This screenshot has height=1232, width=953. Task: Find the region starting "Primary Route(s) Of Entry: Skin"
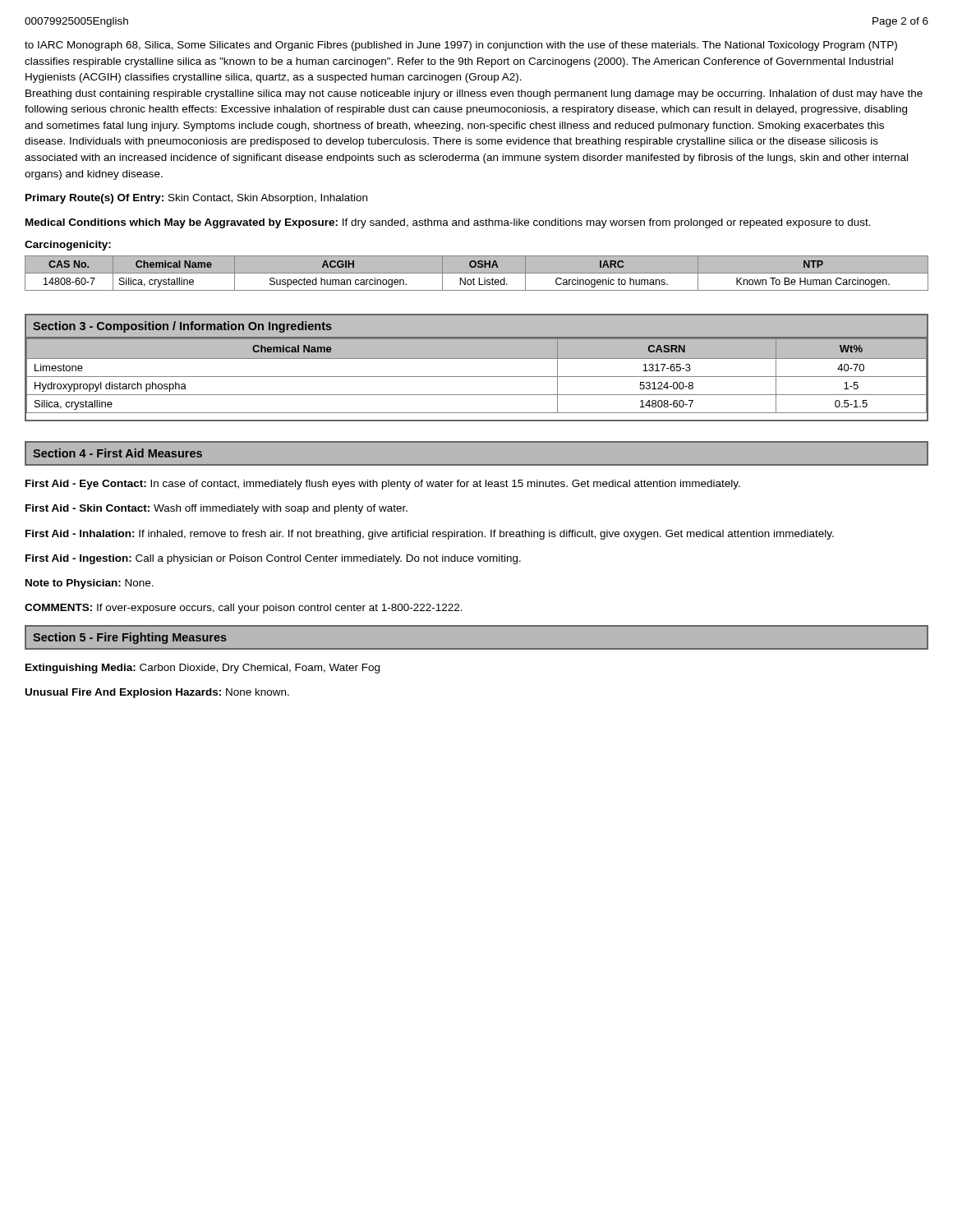click(196, 198)
